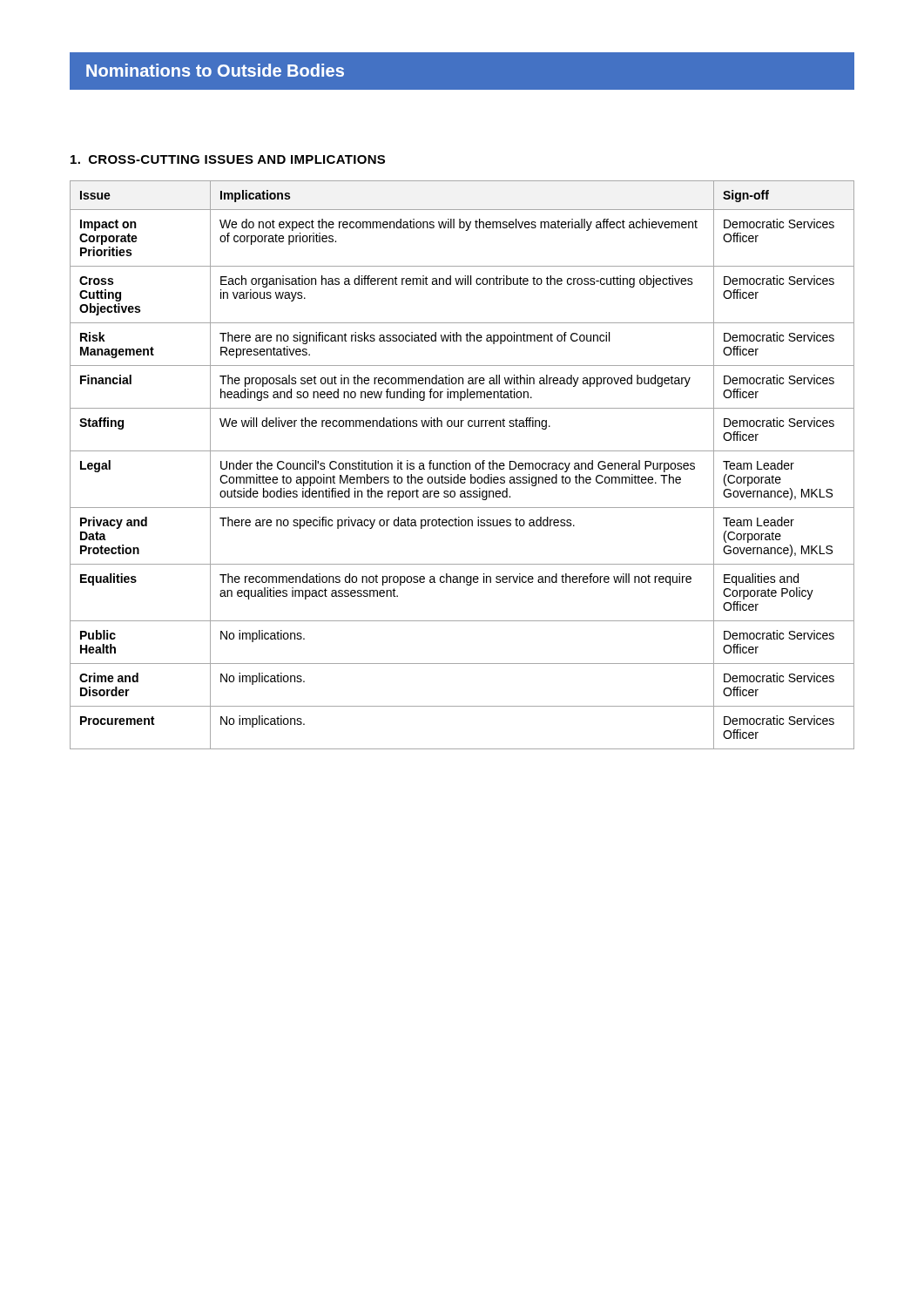Where does it say "1.CROSS-CUTTING ISSUES AND IMPLICATIONS"?
This screenshot has height=1307, width=924.
(x=228, y=159)
